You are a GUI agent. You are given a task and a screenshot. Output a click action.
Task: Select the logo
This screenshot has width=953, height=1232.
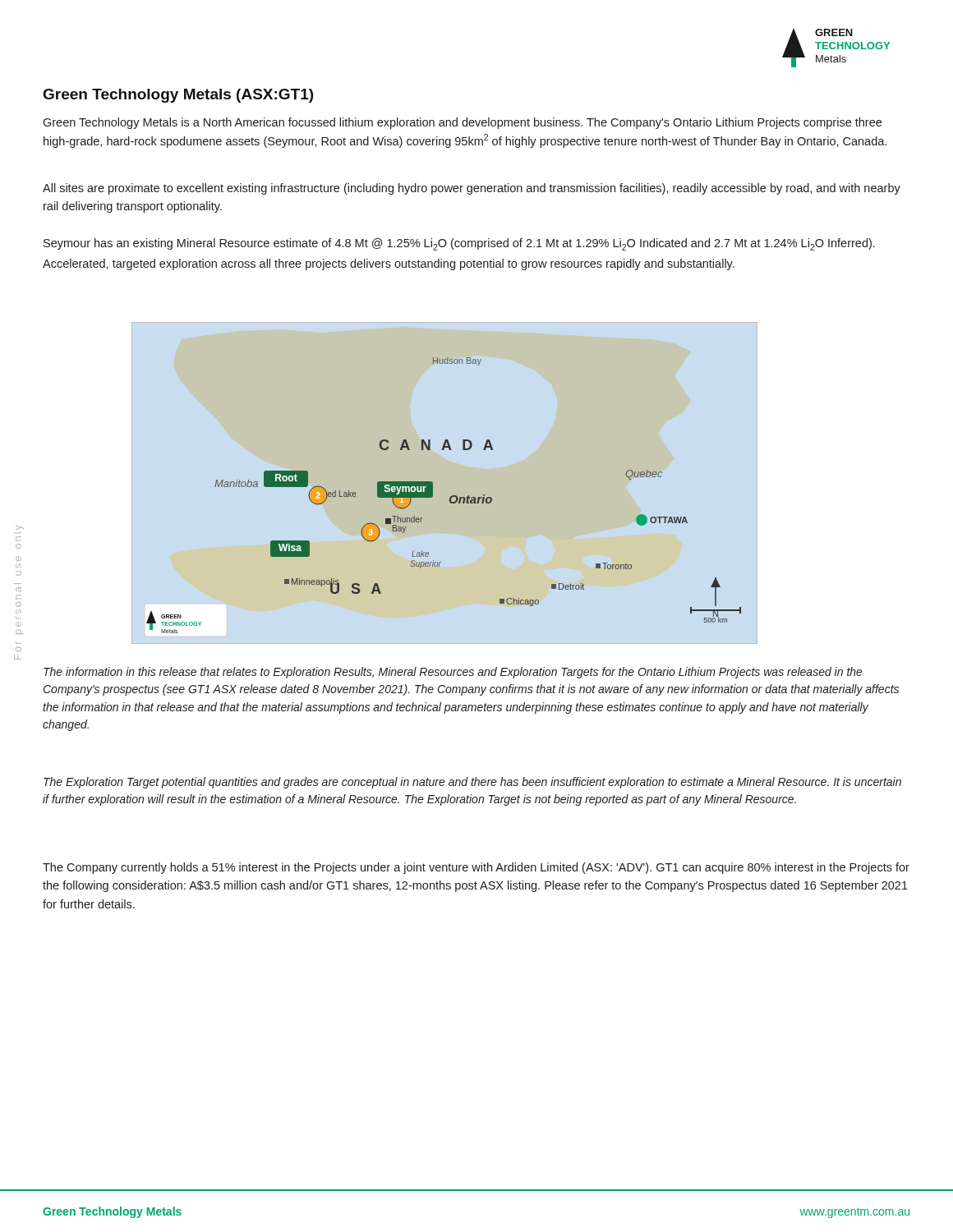(847, 49)
